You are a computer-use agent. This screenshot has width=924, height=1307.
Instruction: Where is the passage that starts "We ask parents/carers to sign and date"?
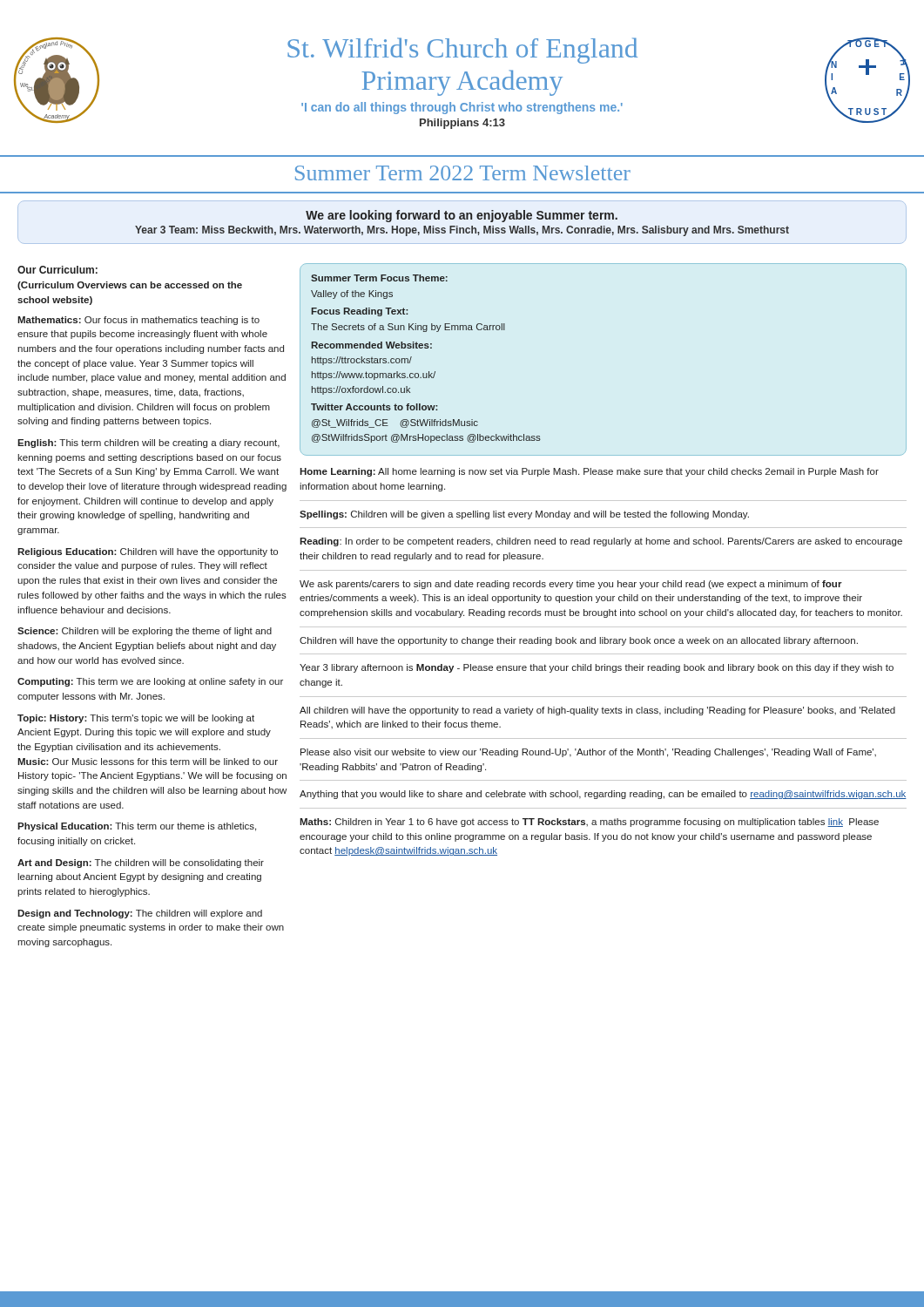[x=601, y=598]
